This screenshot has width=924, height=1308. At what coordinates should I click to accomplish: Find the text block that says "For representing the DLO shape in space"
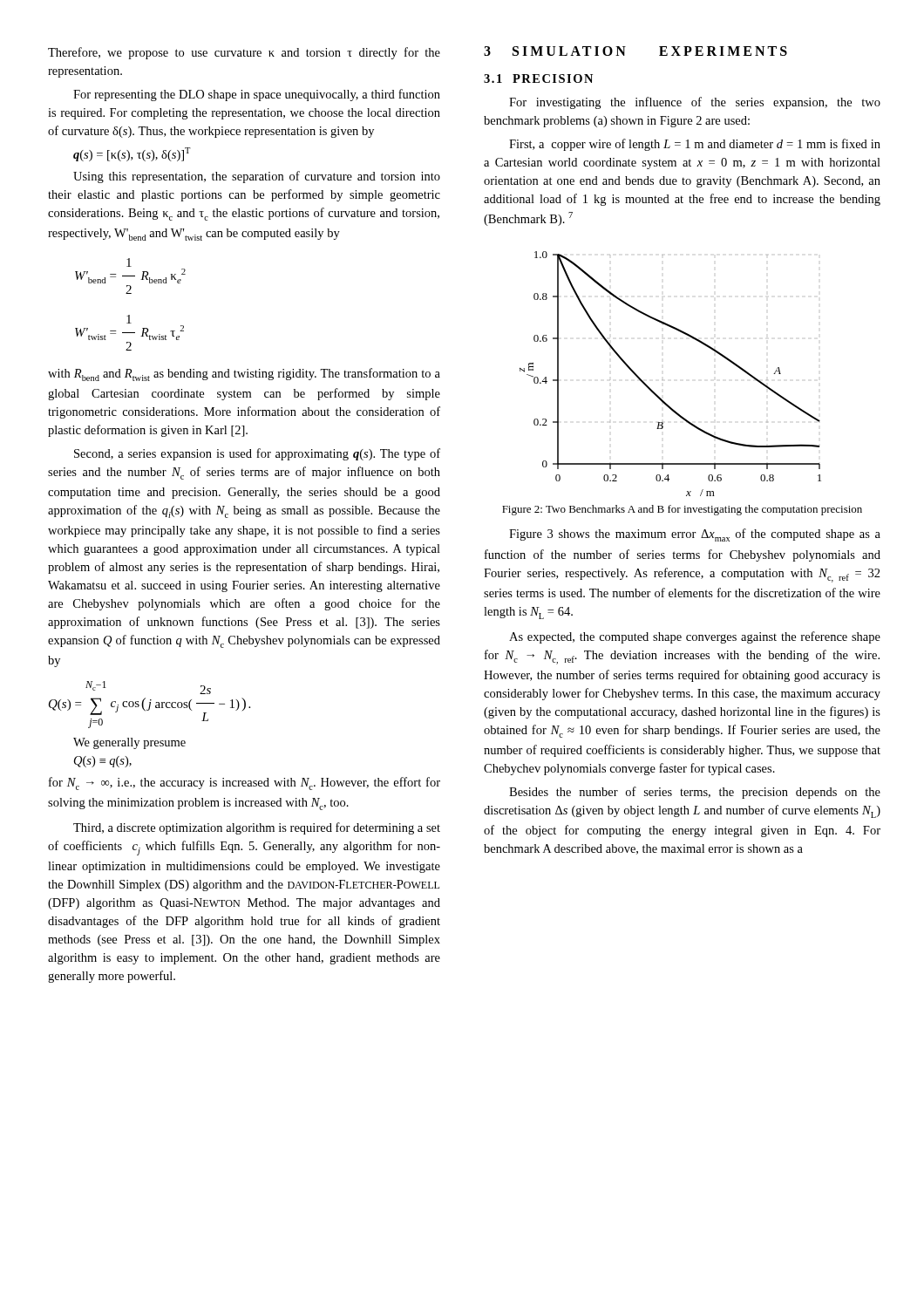244,113
